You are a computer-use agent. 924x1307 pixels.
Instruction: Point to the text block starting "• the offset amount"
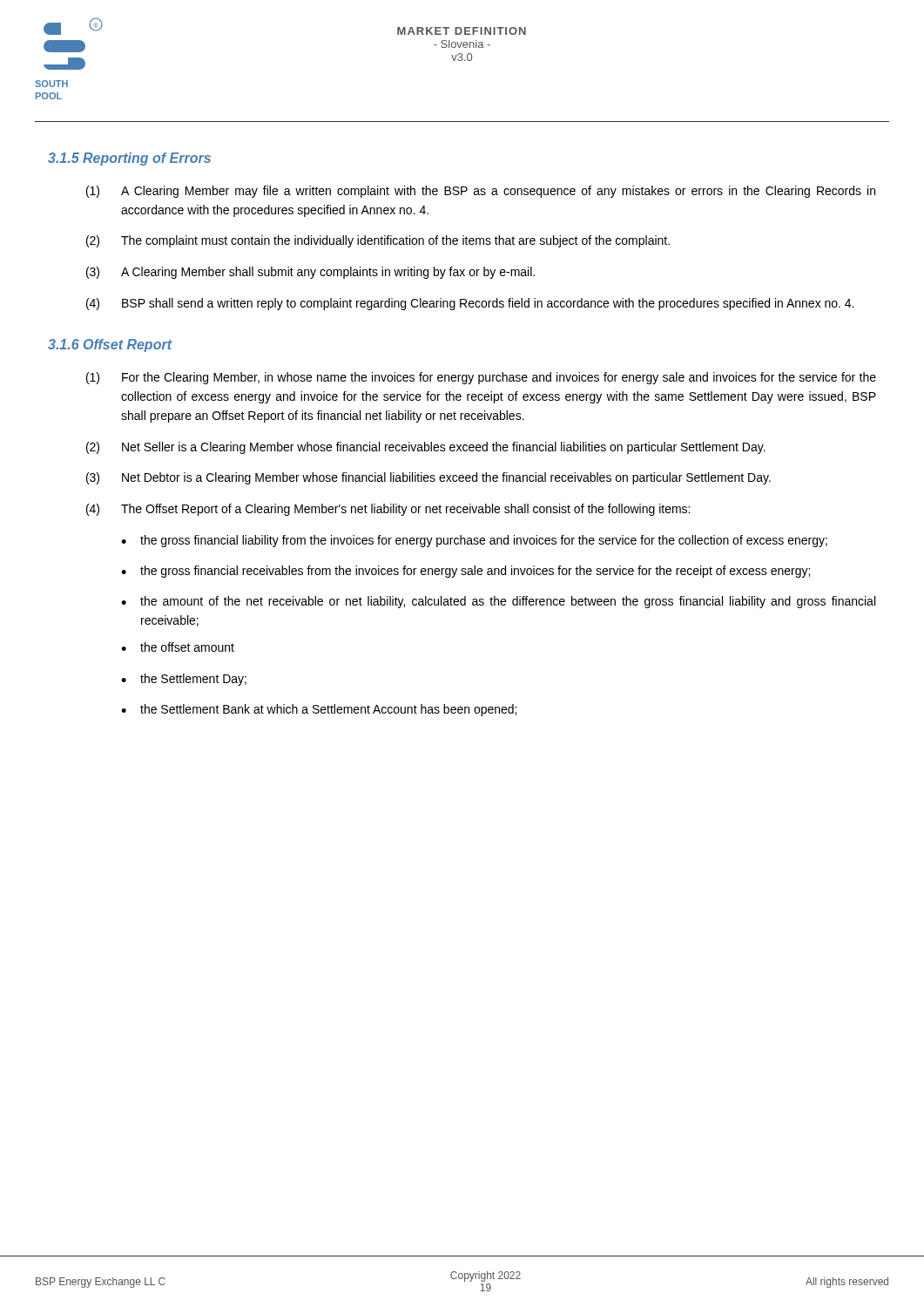(x=178, y=647)
